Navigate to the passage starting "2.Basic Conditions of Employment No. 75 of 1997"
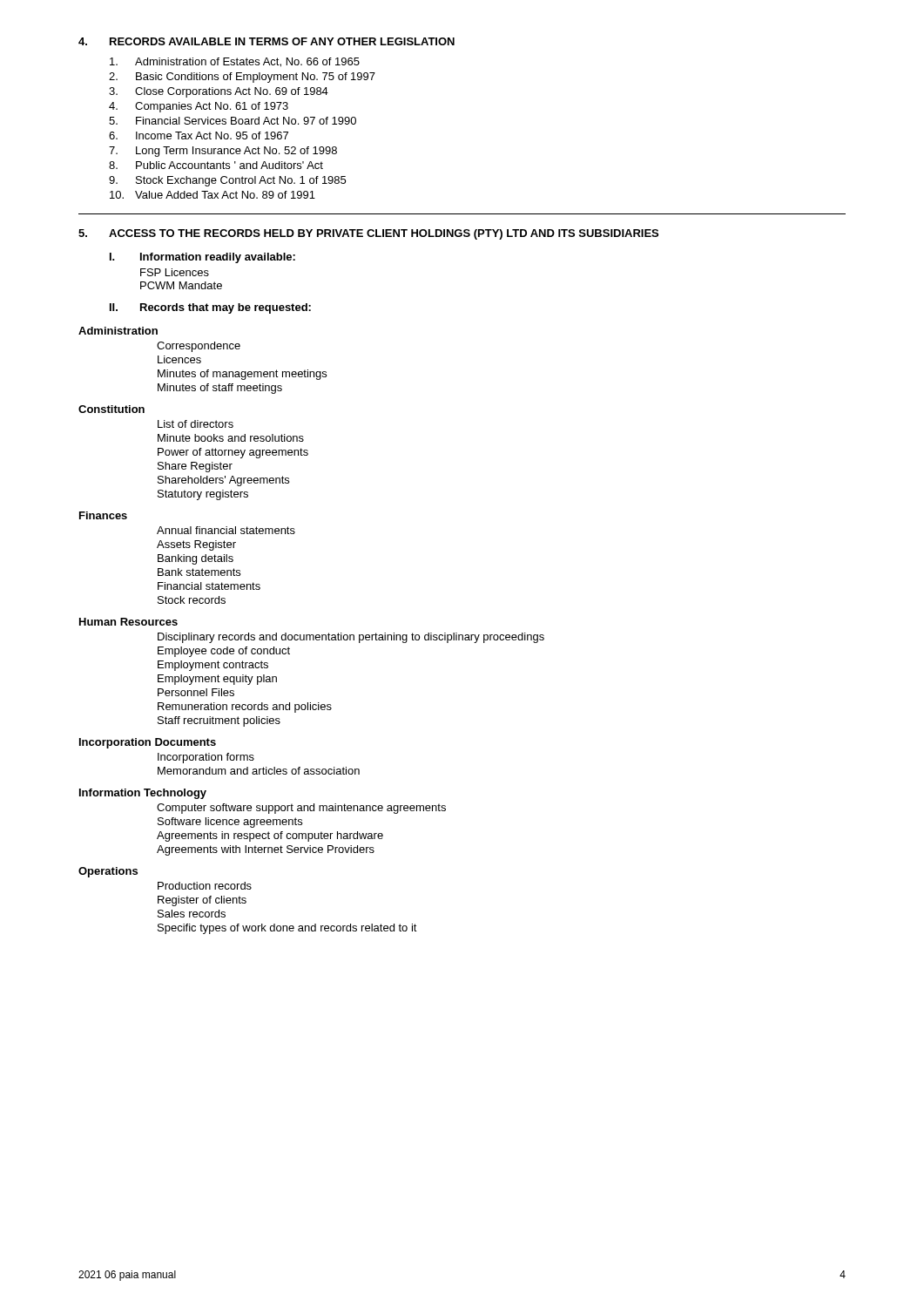Screen dimensions: 1307x924 pos(242,76)
